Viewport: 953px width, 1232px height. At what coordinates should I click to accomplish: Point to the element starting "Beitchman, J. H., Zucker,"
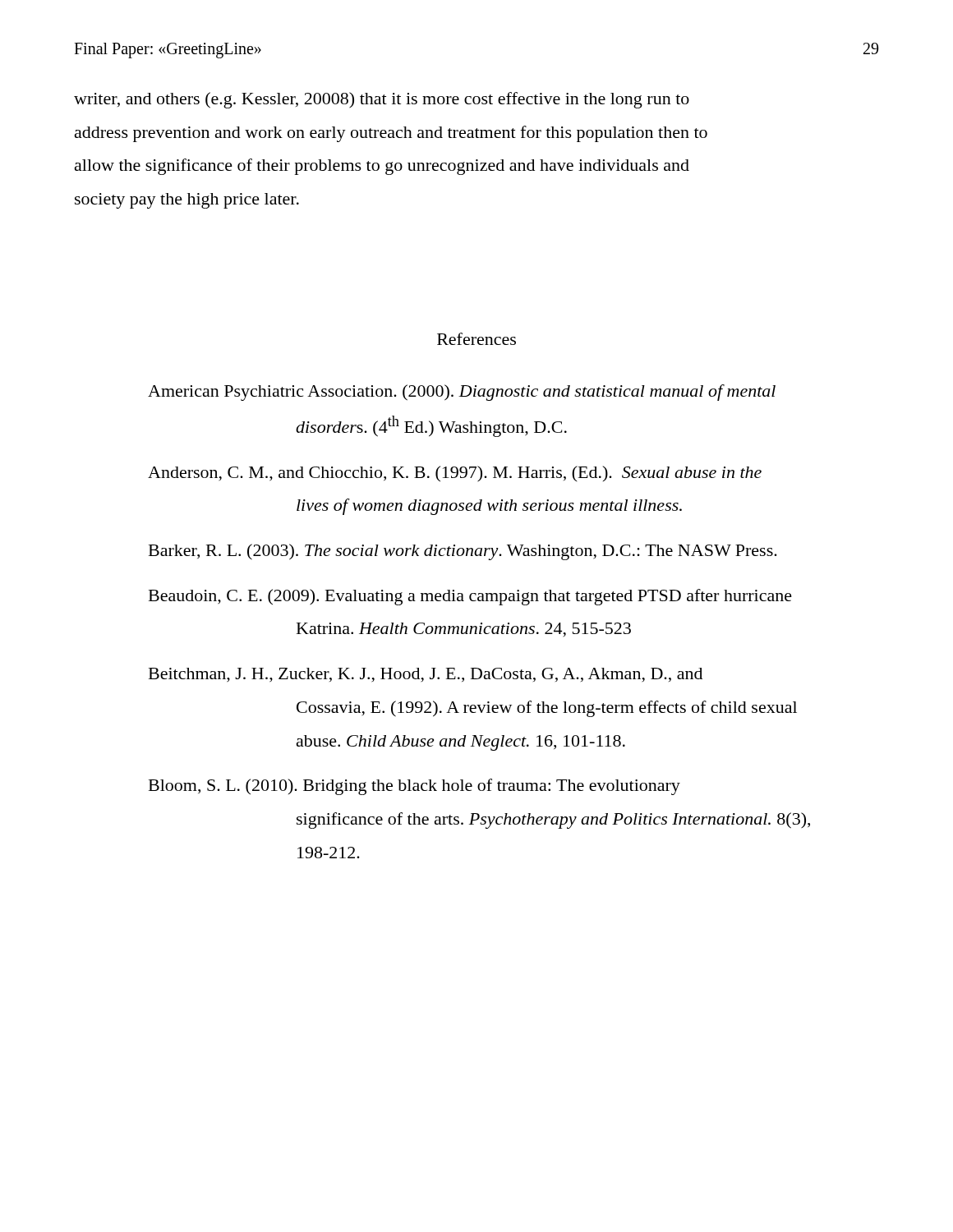pyautogui.click(x=473, y=707)
